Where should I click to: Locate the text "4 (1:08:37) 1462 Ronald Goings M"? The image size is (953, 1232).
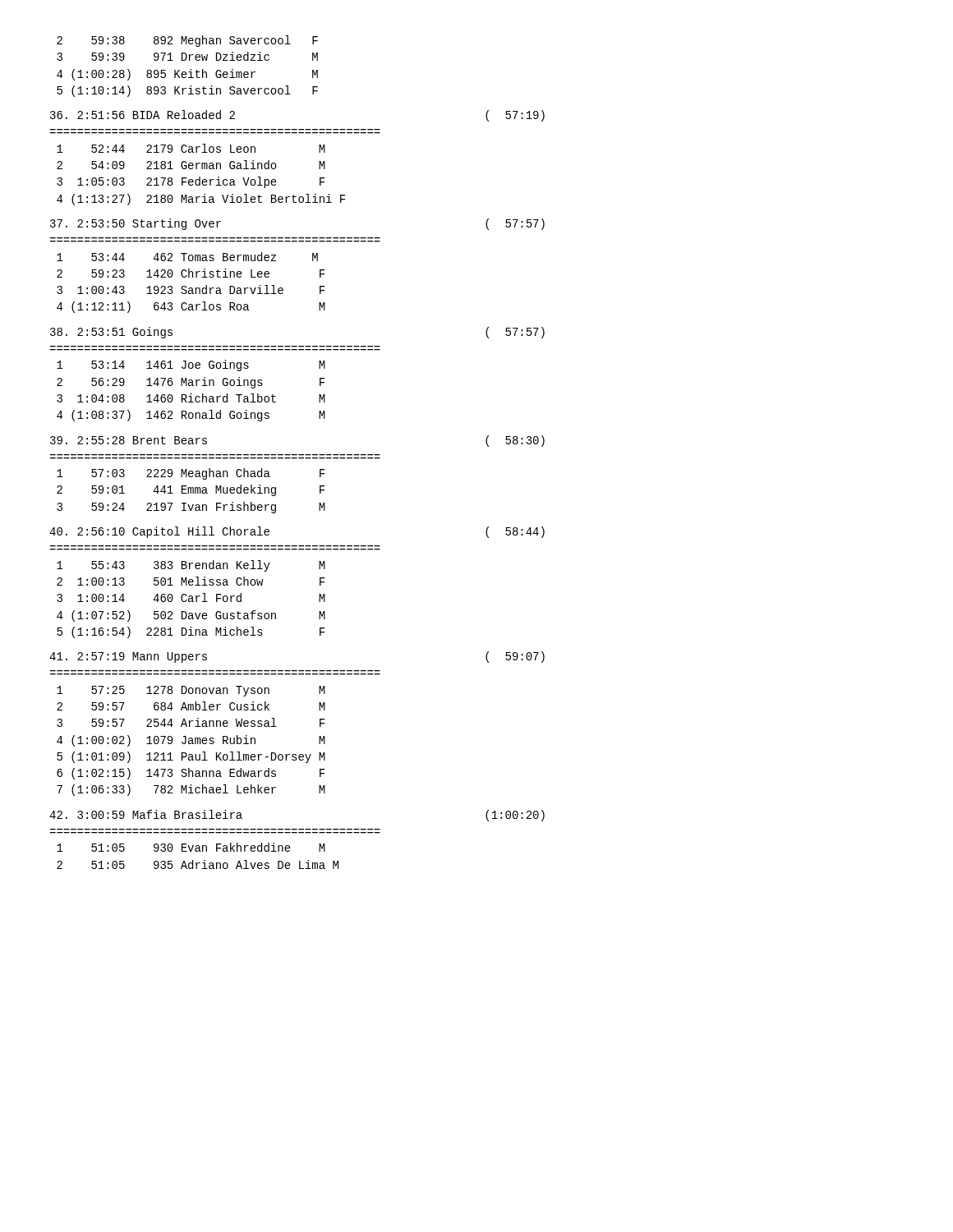(x=191, y=416)
